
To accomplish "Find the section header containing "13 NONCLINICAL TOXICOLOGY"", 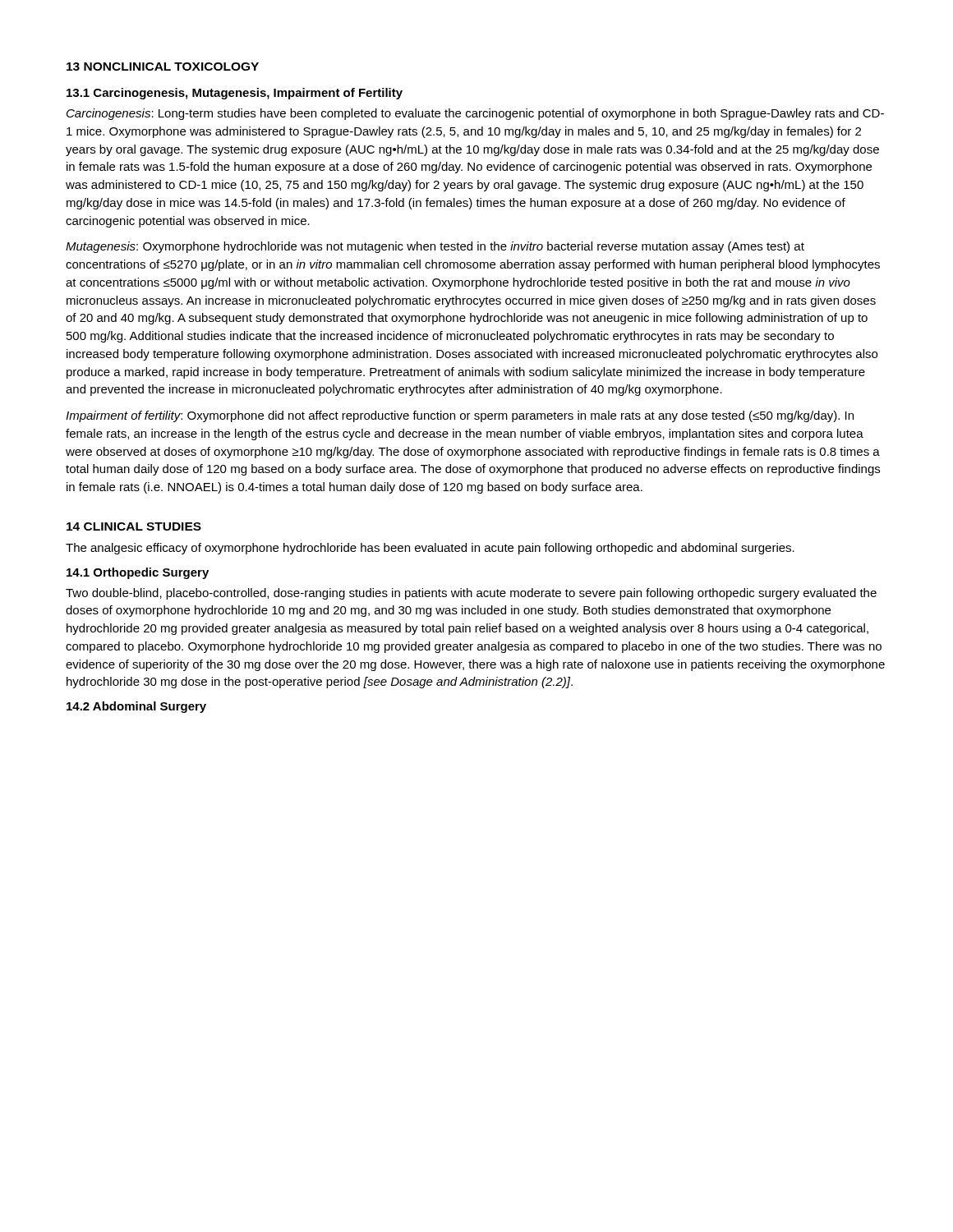I will 162,66.
